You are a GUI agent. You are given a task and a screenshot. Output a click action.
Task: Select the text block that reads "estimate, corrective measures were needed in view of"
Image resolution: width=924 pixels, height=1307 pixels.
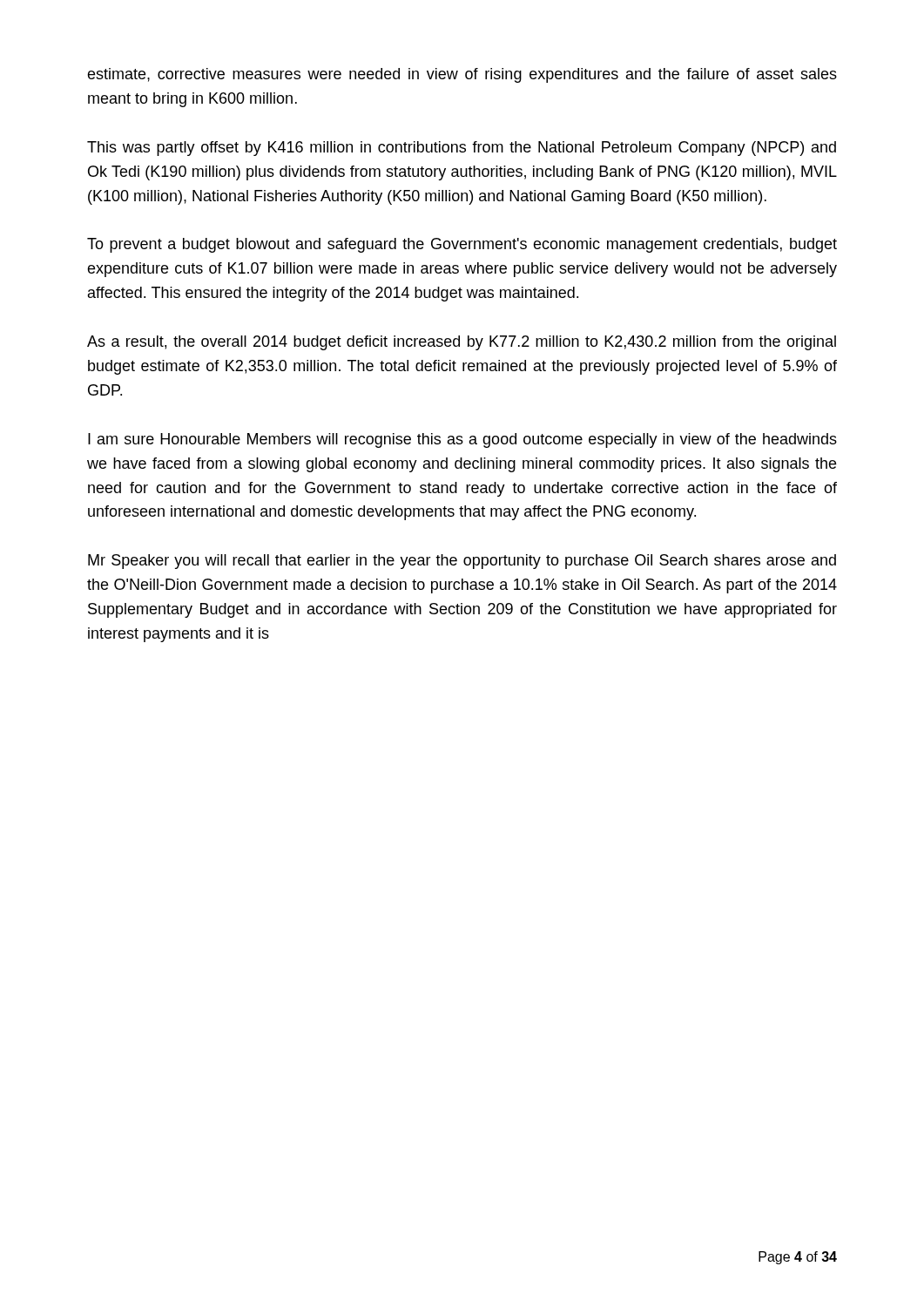pyautogui.click(x=462, y=86)
